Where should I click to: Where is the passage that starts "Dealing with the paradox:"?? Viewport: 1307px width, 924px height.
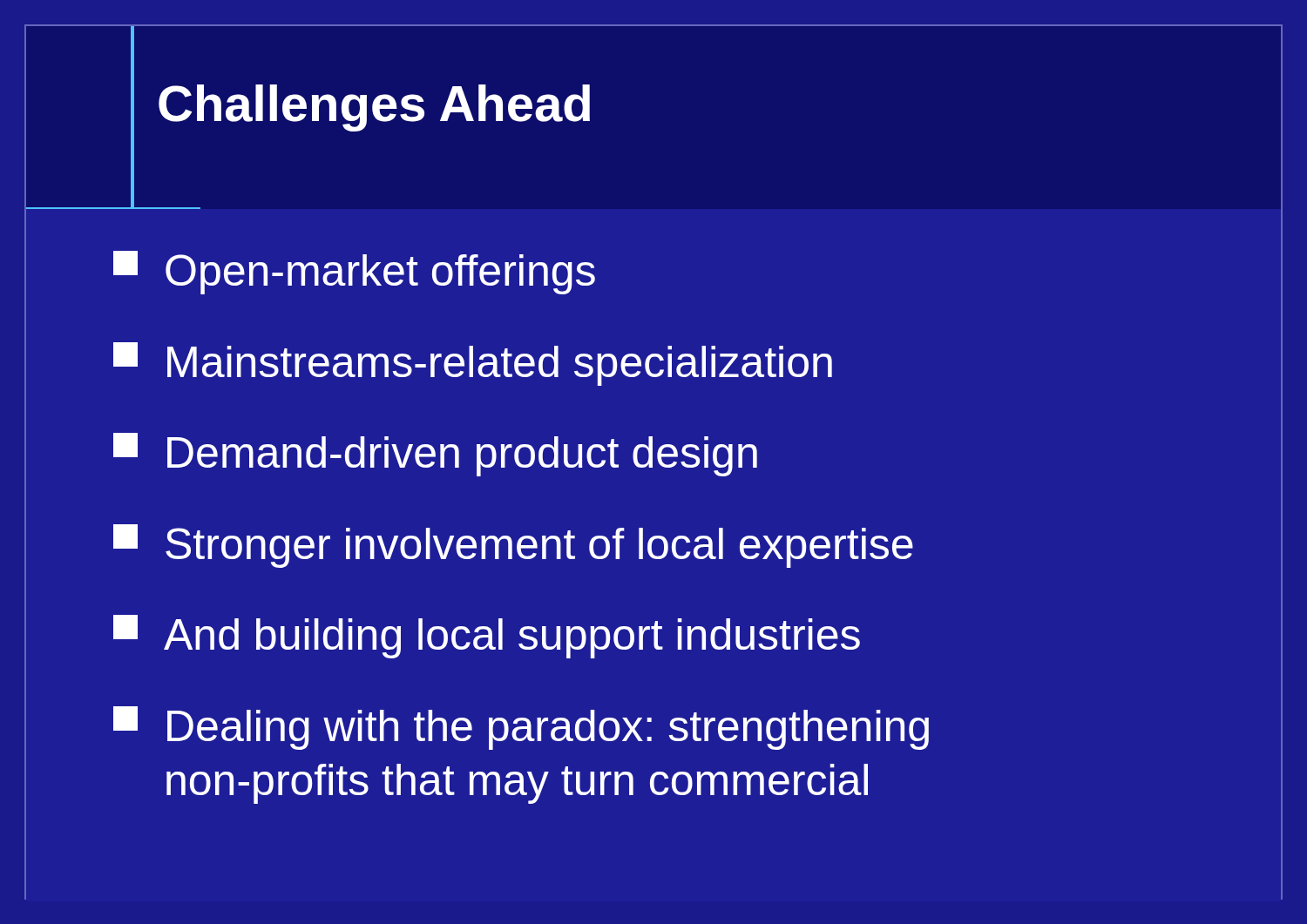click(x=522, y=753)
